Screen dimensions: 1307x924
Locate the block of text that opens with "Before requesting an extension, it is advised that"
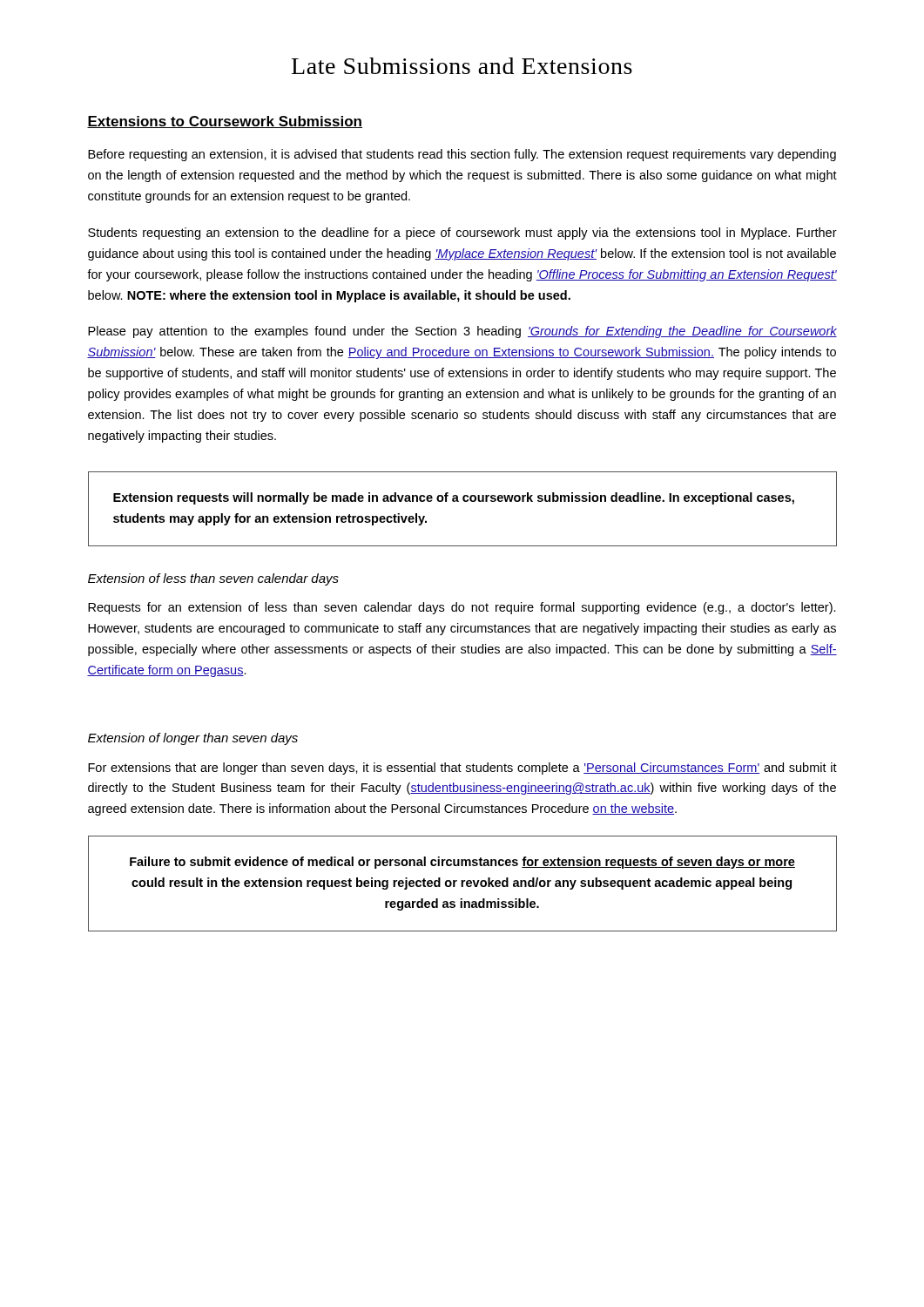[x=462, y=176]
